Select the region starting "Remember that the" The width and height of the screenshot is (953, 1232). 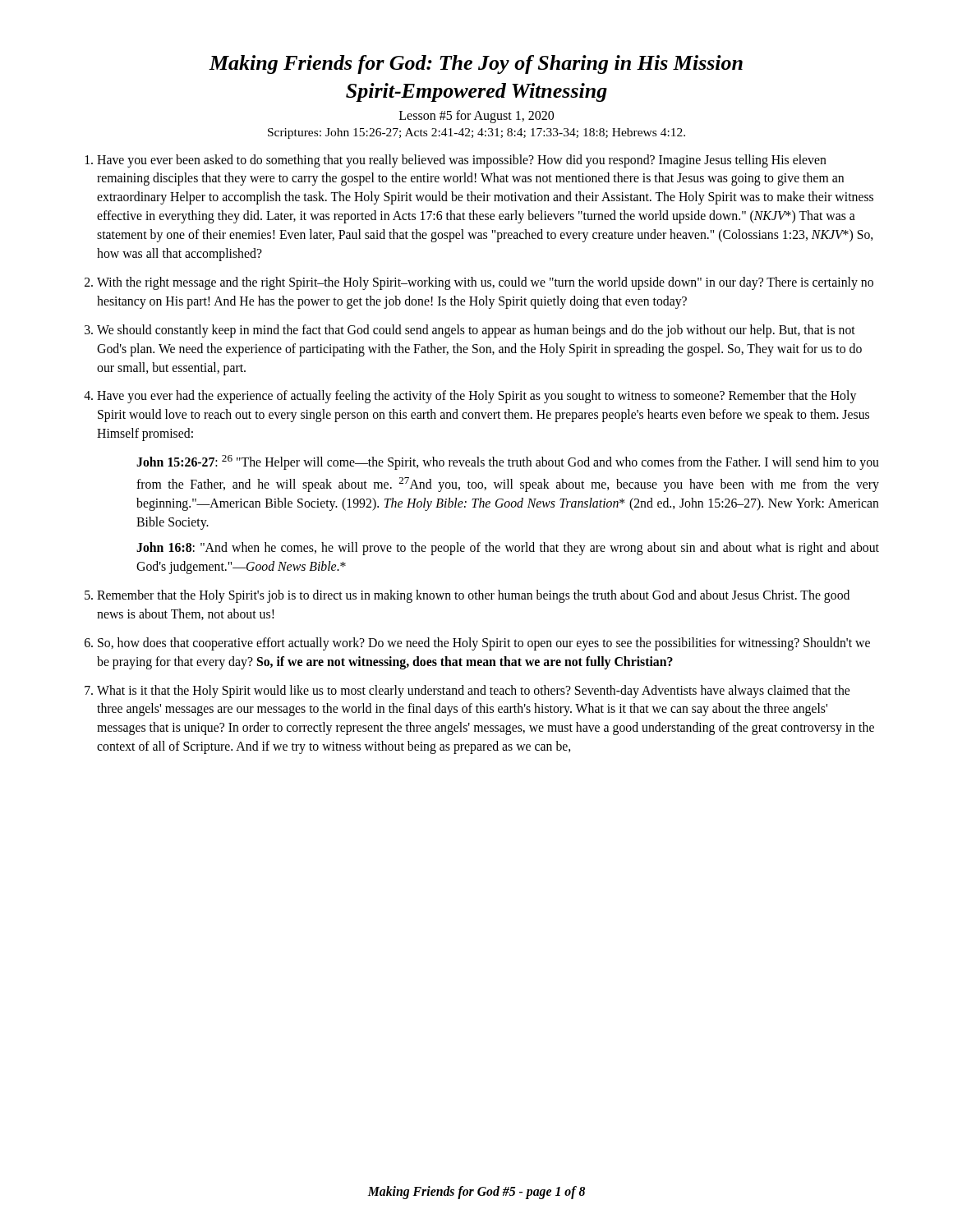(473, 604)
